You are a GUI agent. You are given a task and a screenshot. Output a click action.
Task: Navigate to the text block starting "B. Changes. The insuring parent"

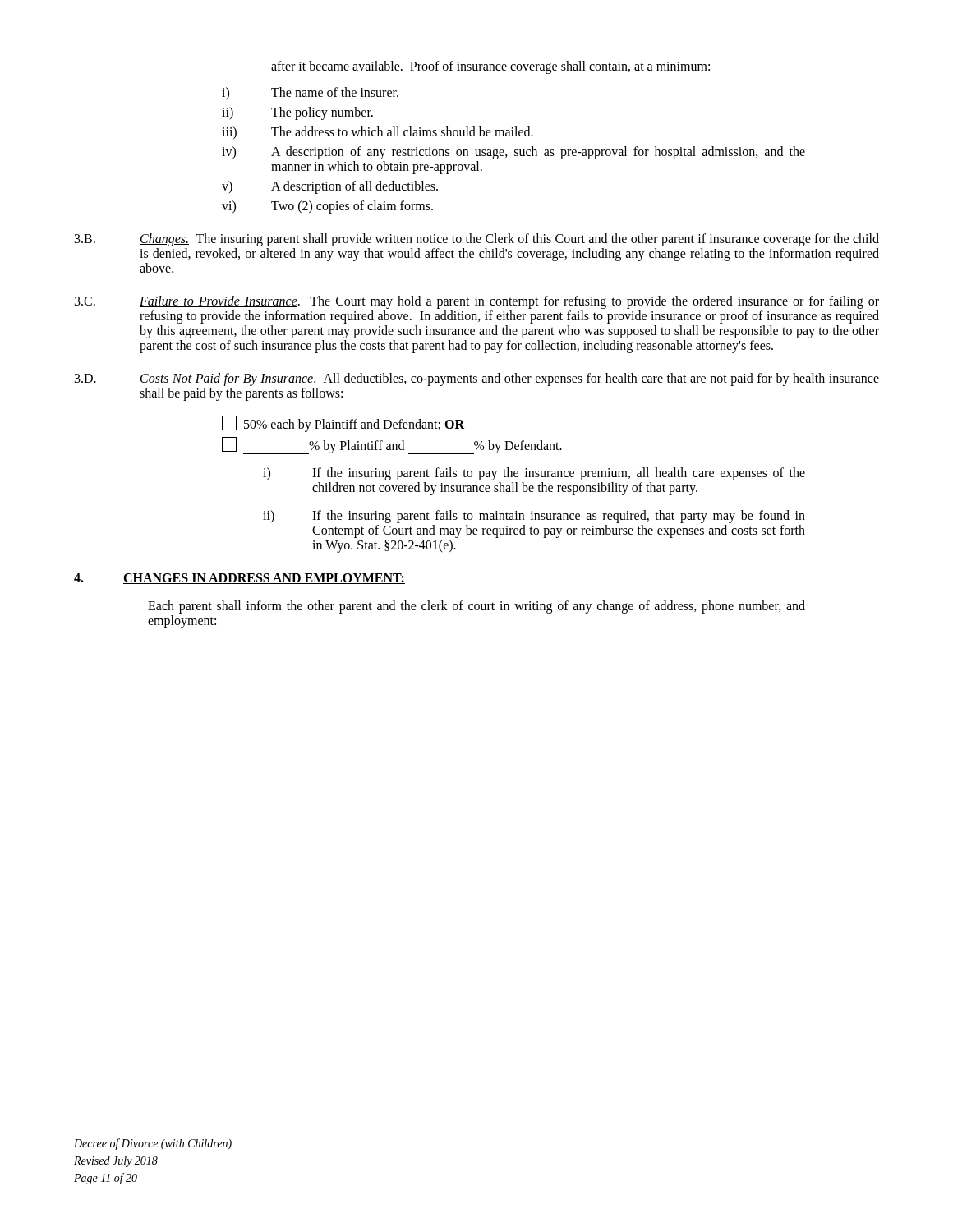(x=476, y=254)
